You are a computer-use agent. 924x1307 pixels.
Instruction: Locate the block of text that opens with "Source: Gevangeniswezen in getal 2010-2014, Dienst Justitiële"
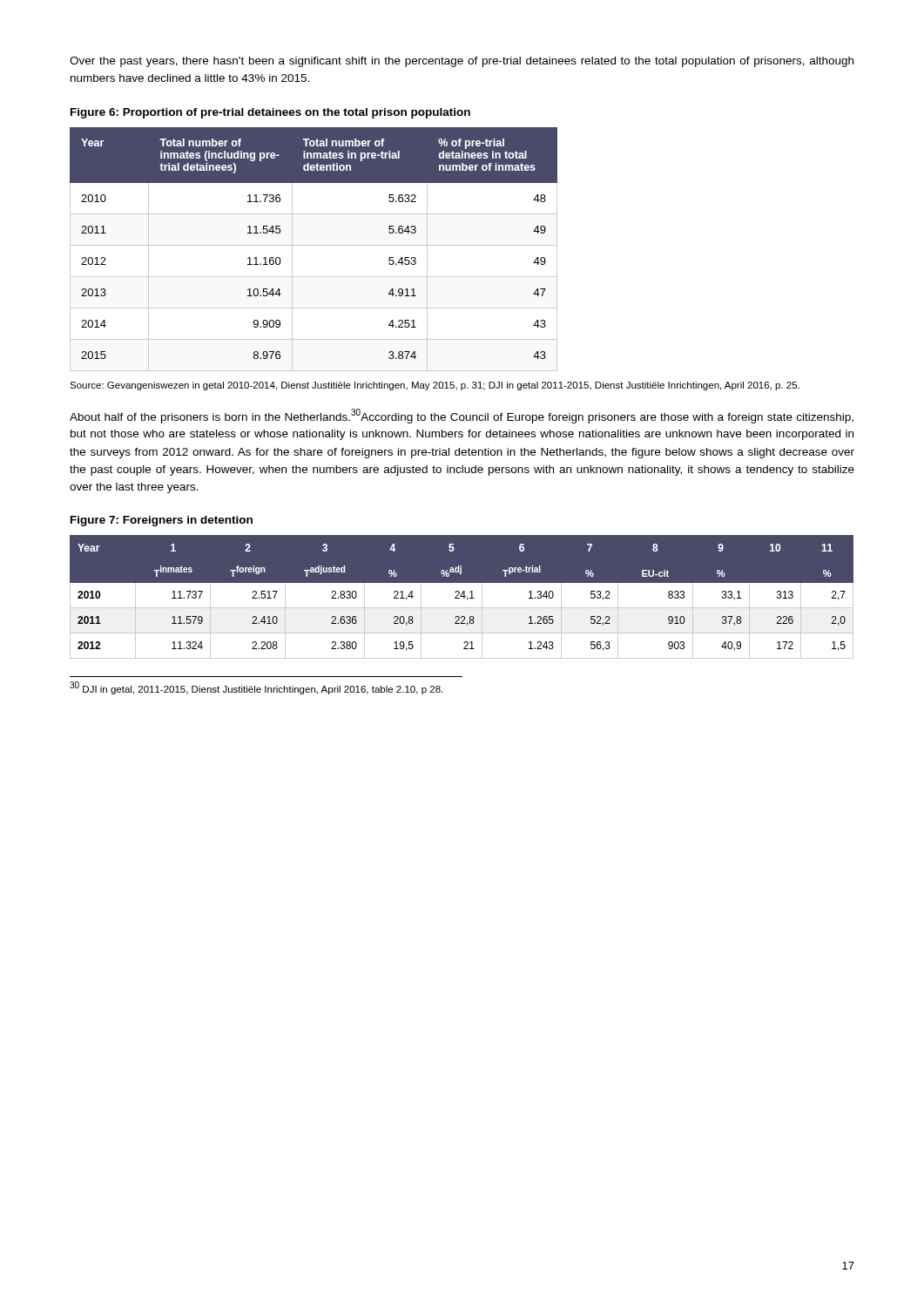click(x=435, y=385)
